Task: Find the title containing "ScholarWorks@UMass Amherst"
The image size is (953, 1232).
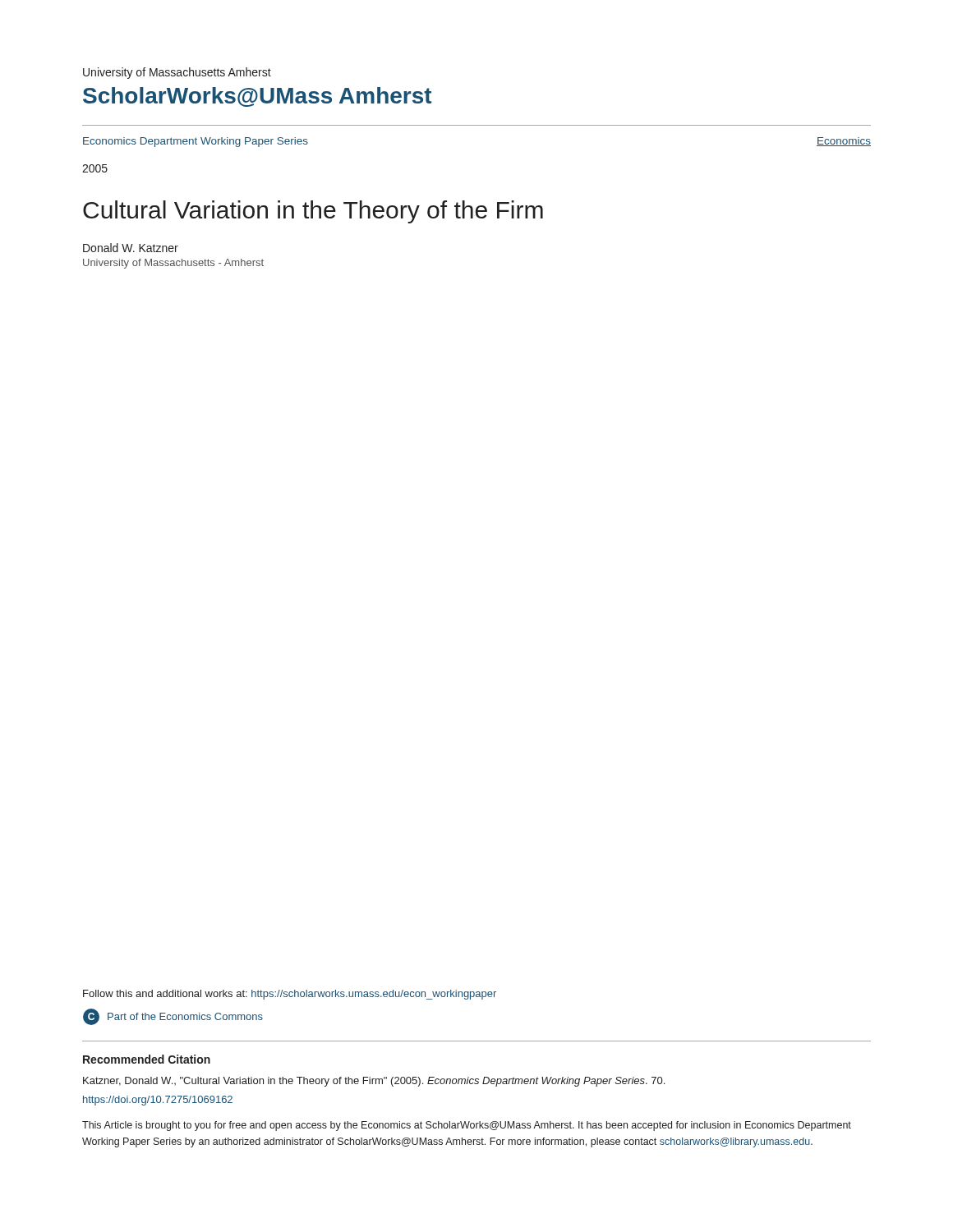Action: point(257,96)
